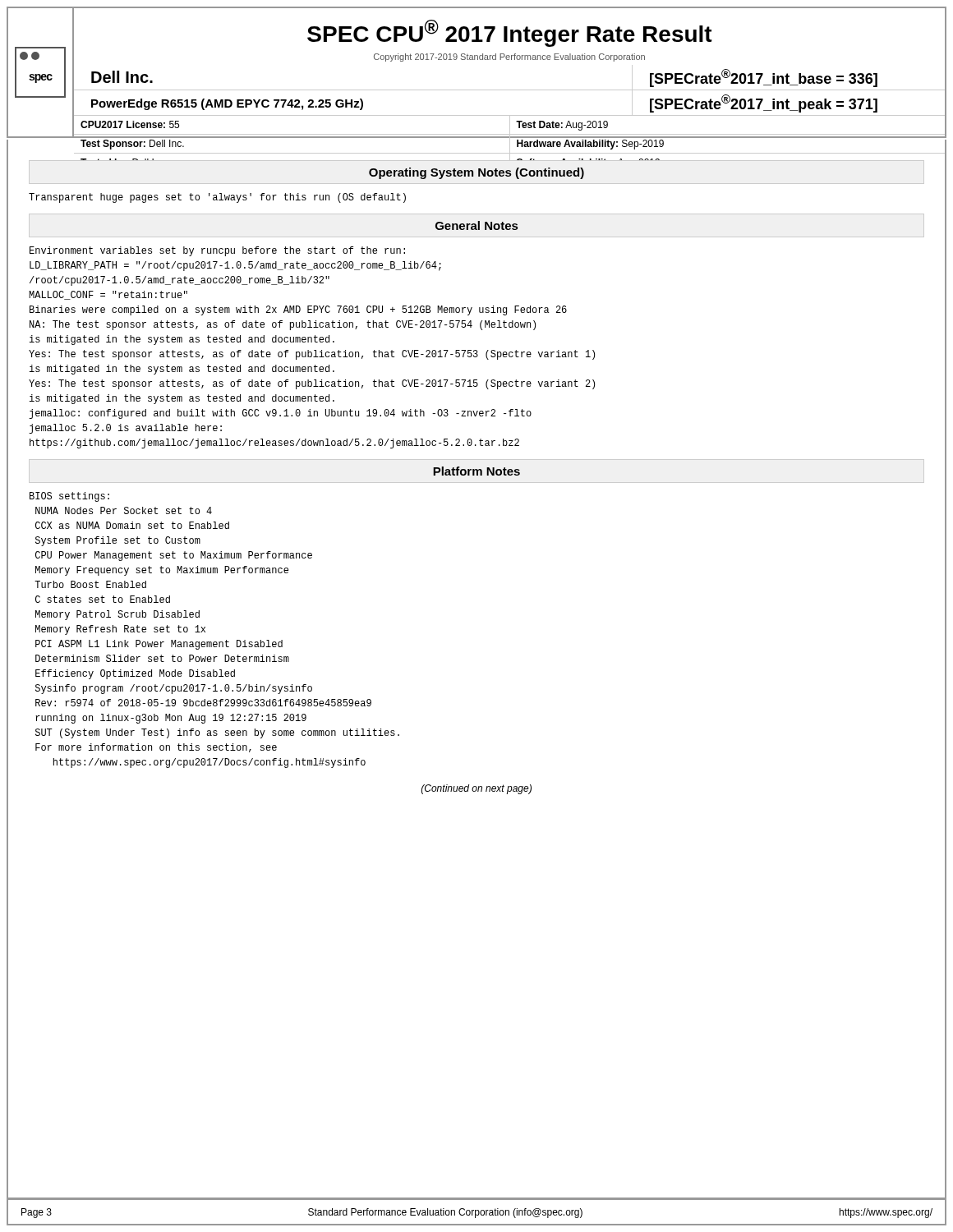The width and height of the screenshot is (953, 1232).
Task: Select the text that says "(Continued on next page)"
Action: point(476,788)
